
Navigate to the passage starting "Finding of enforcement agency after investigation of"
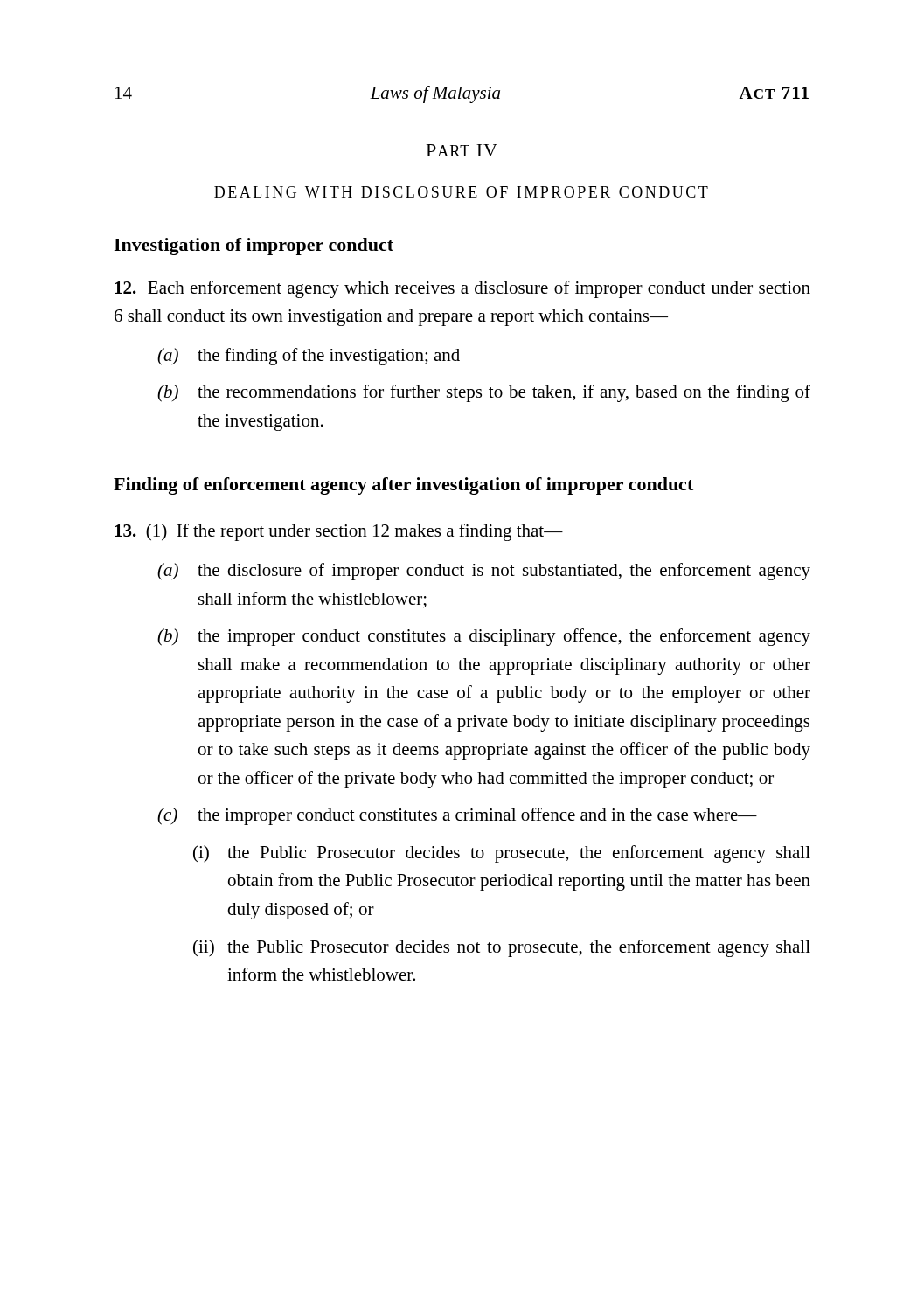click(404, 484)
